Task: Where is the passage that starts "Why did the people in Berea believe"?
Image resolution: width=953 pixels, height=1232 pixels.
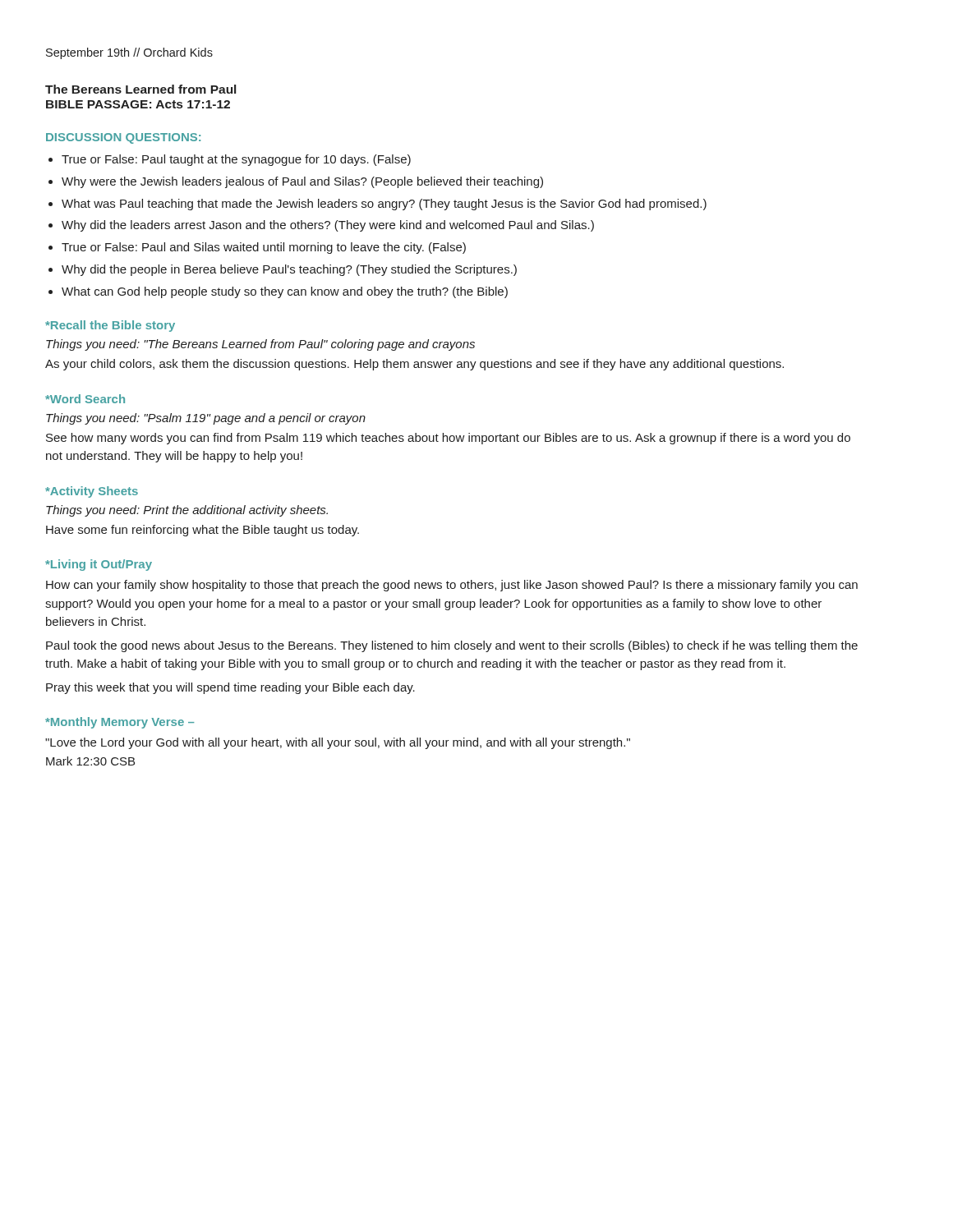Action: coord(460,269)
